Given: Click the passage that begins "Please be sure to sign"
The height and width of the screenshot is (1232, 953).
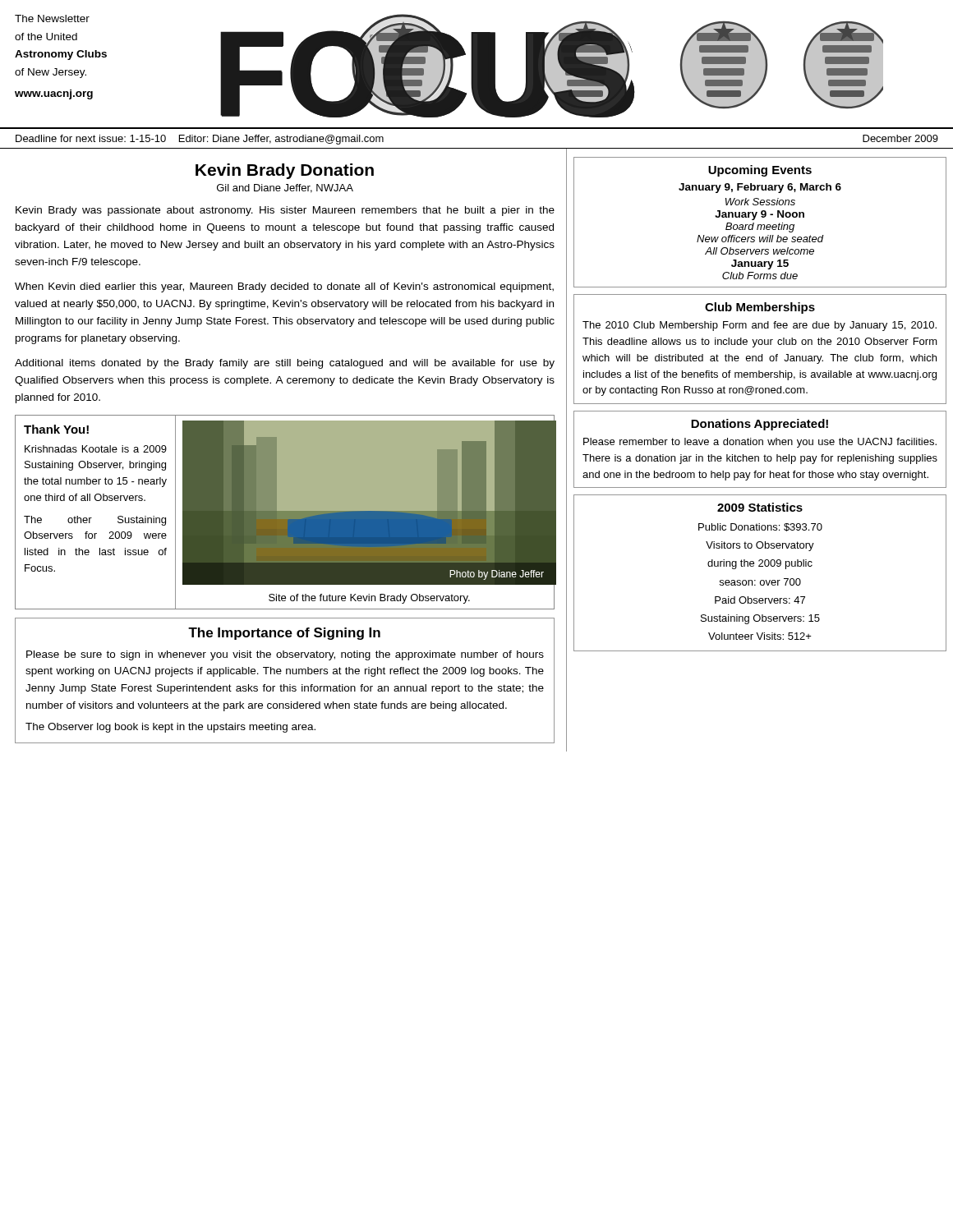Looking at the screenshot, I should point(285,680).
